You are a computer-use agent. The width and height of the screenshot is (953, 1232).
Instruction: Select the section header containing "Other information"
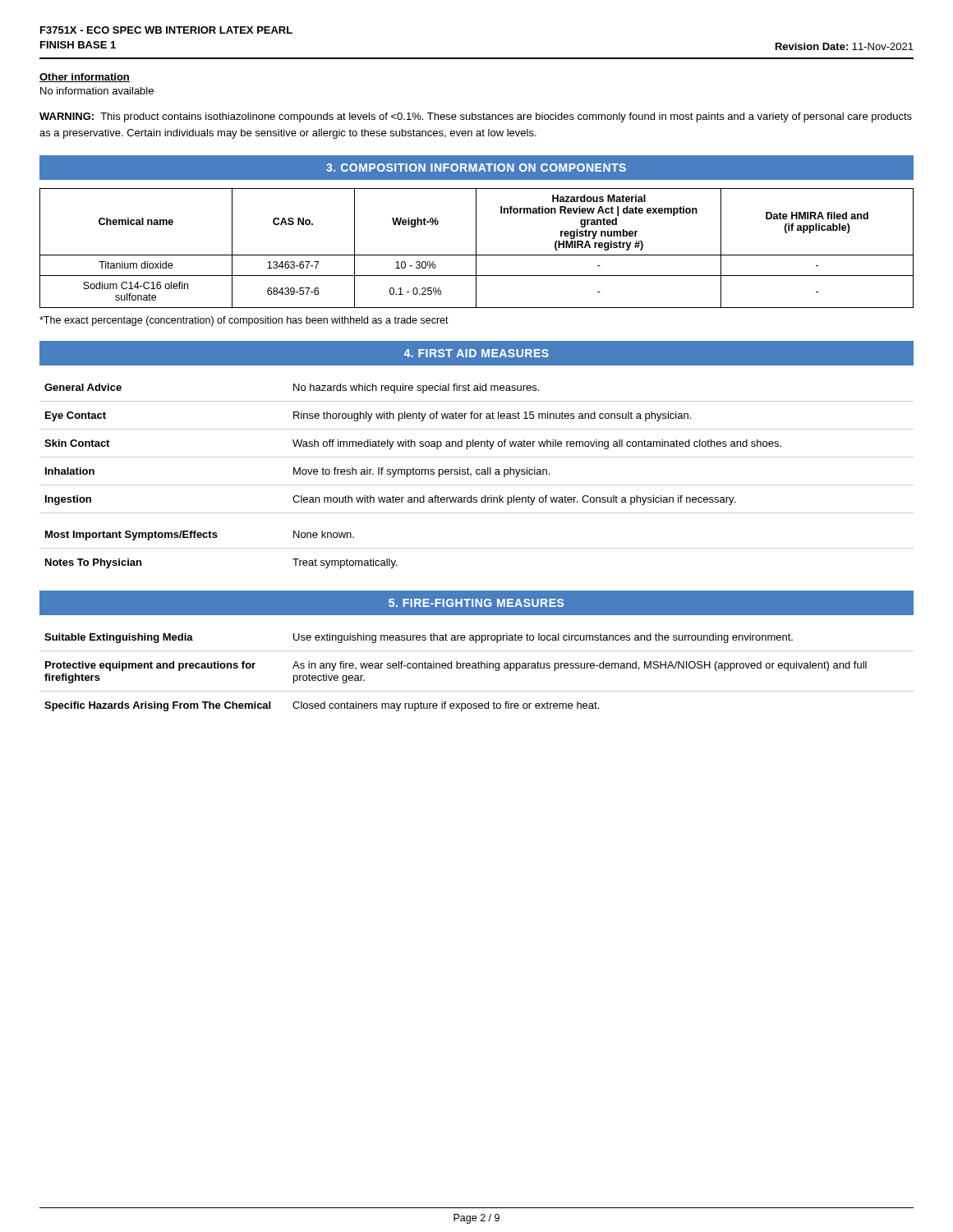tap(85, 77)
